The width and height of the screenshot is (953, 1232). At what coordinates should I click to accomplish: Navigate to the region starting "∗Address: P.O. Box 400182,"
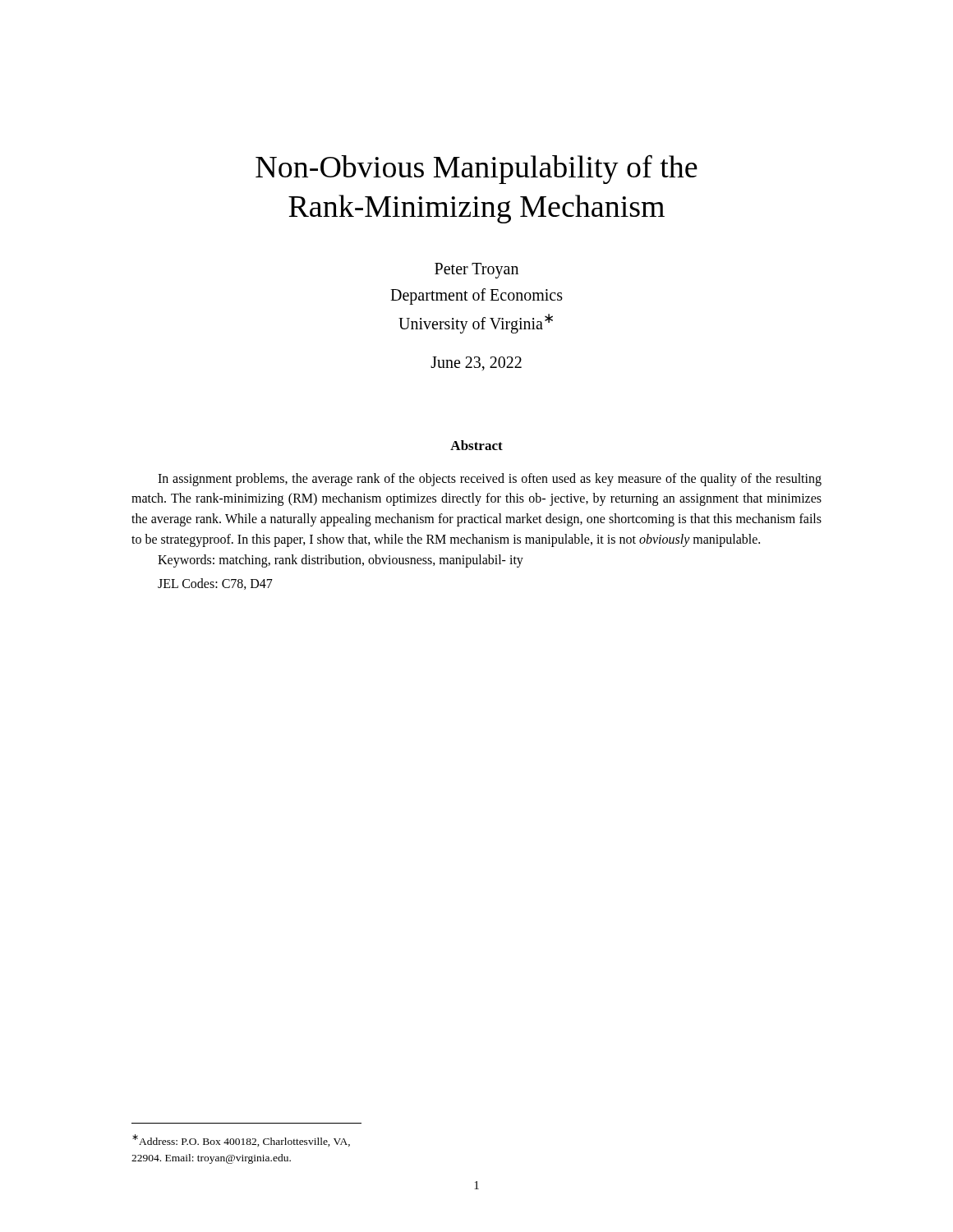pyautogui.click(x=241, y=1148)
